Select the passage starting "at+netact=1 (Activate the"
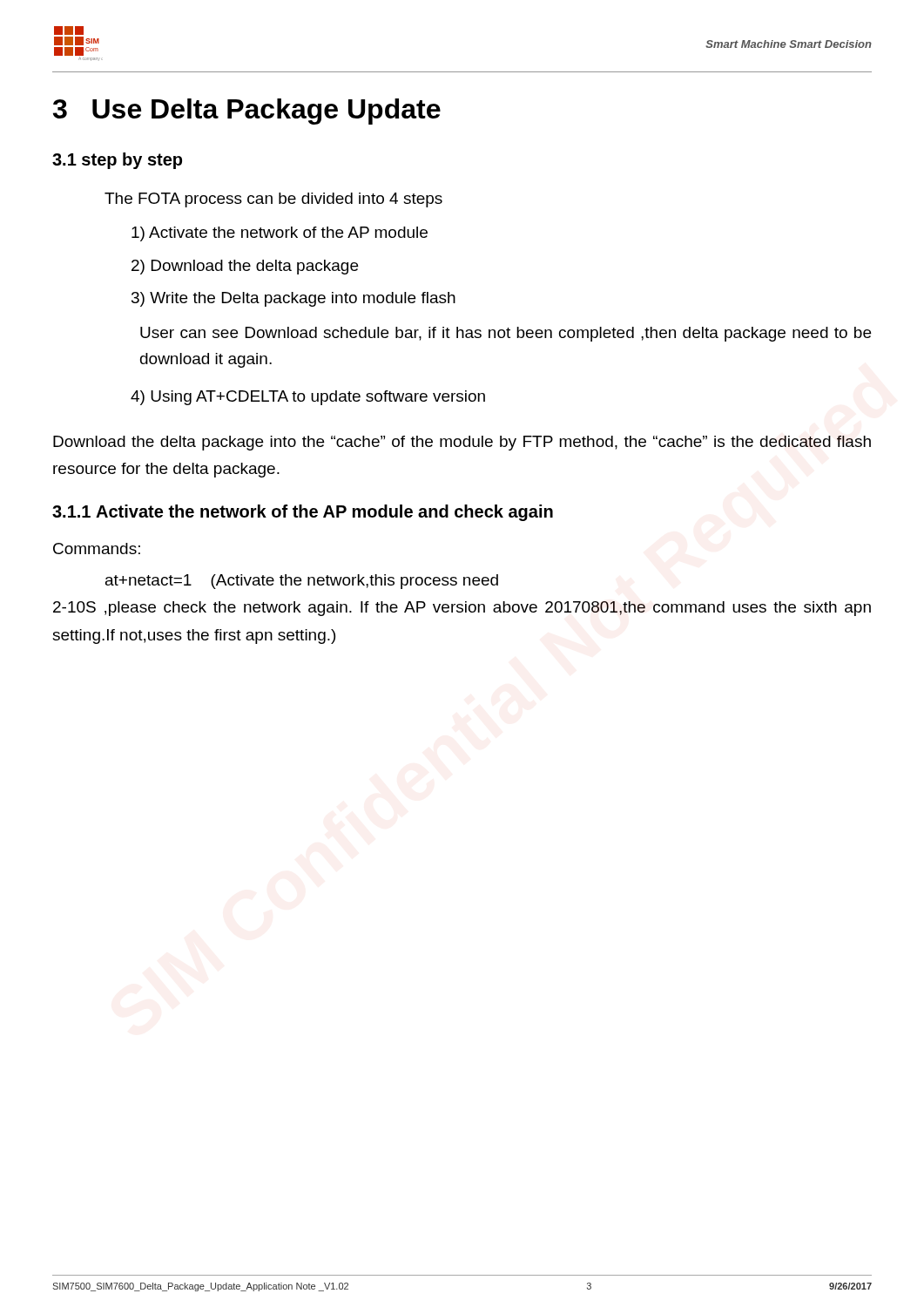 [x=462, y=605]
